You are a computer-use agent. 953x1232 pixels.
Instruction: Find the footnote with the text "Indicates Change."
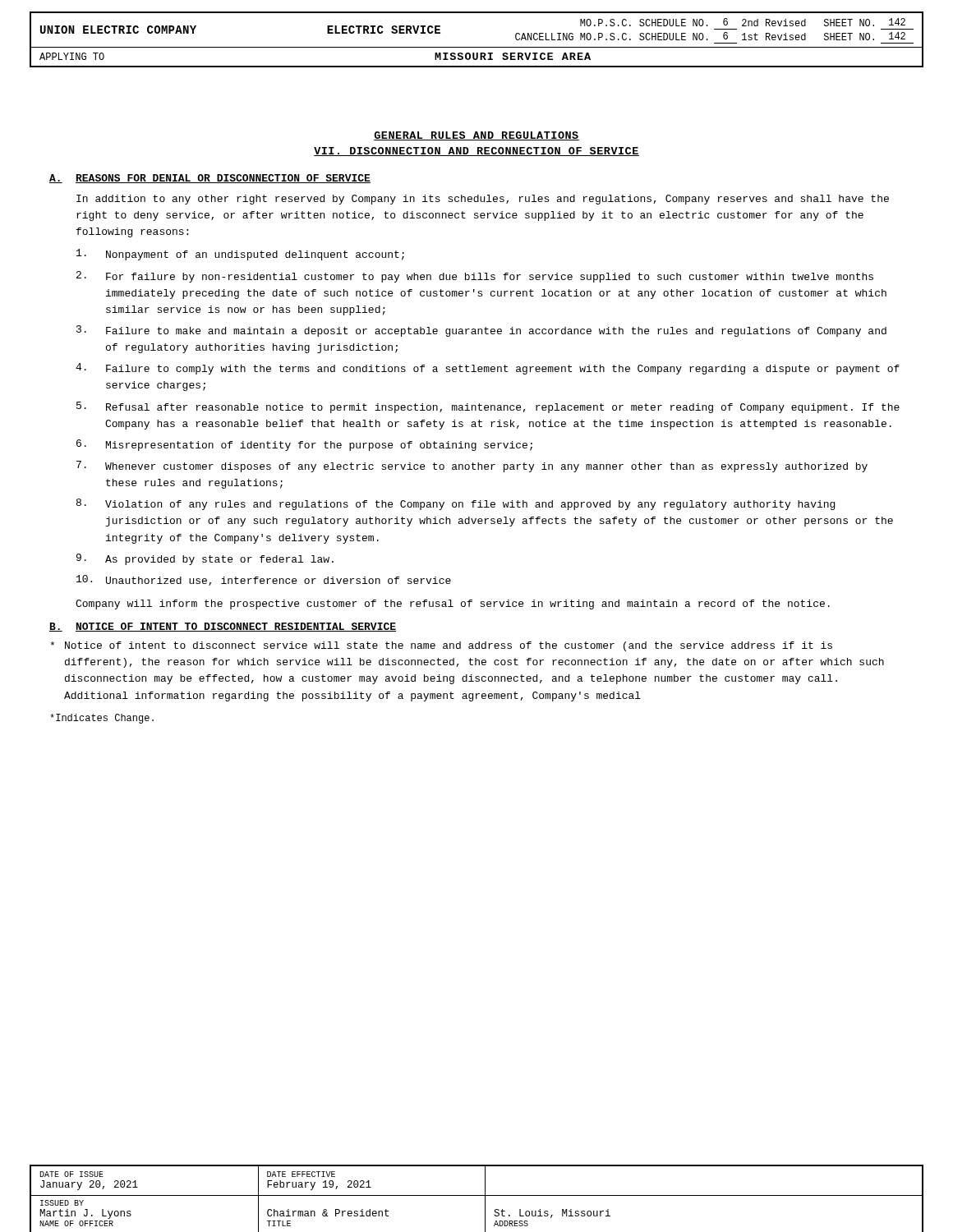click(x=103, y=718)
